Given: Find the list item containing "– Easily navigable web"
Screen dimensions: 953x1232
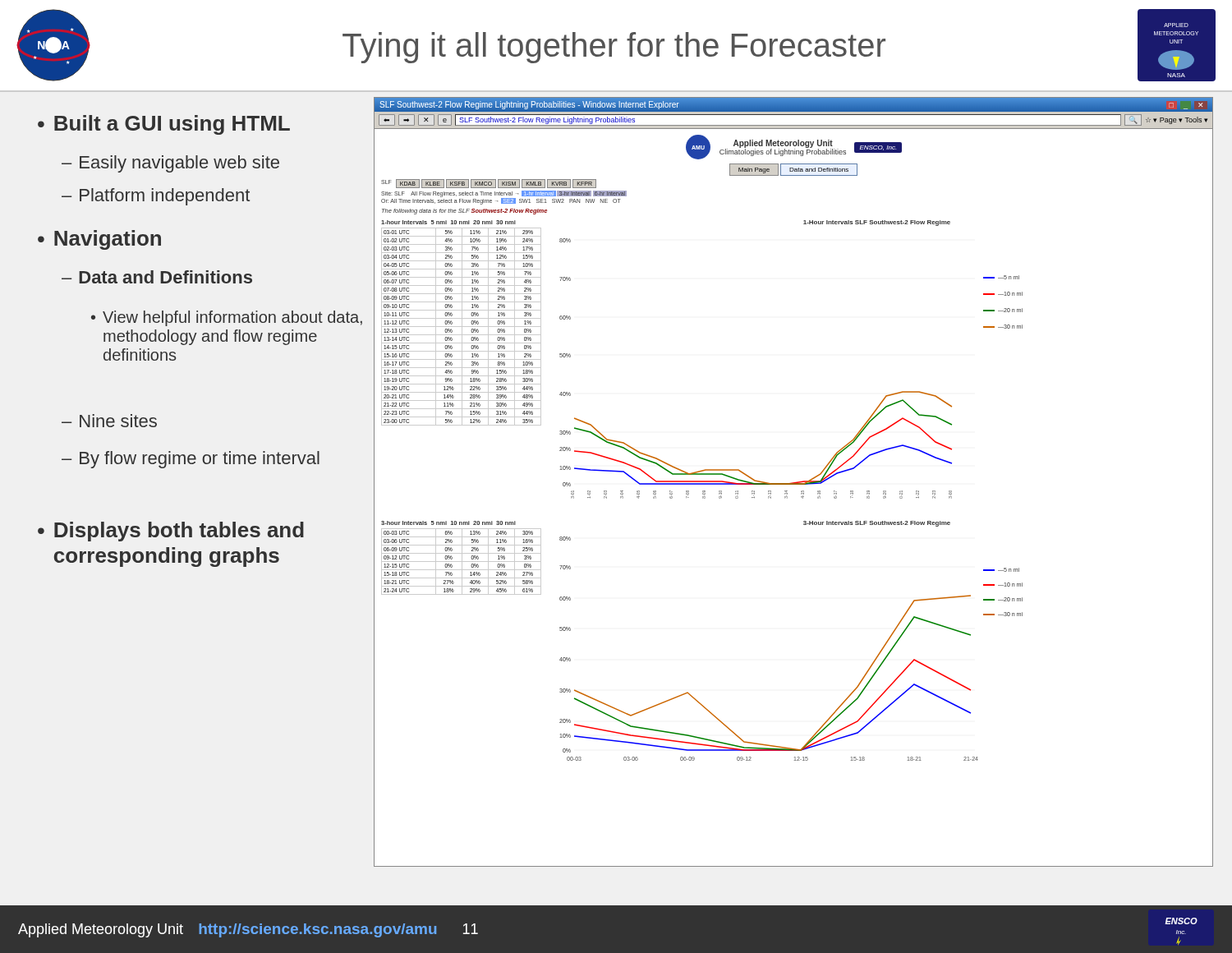Looking at the screenshot, I should coord(218,163).
